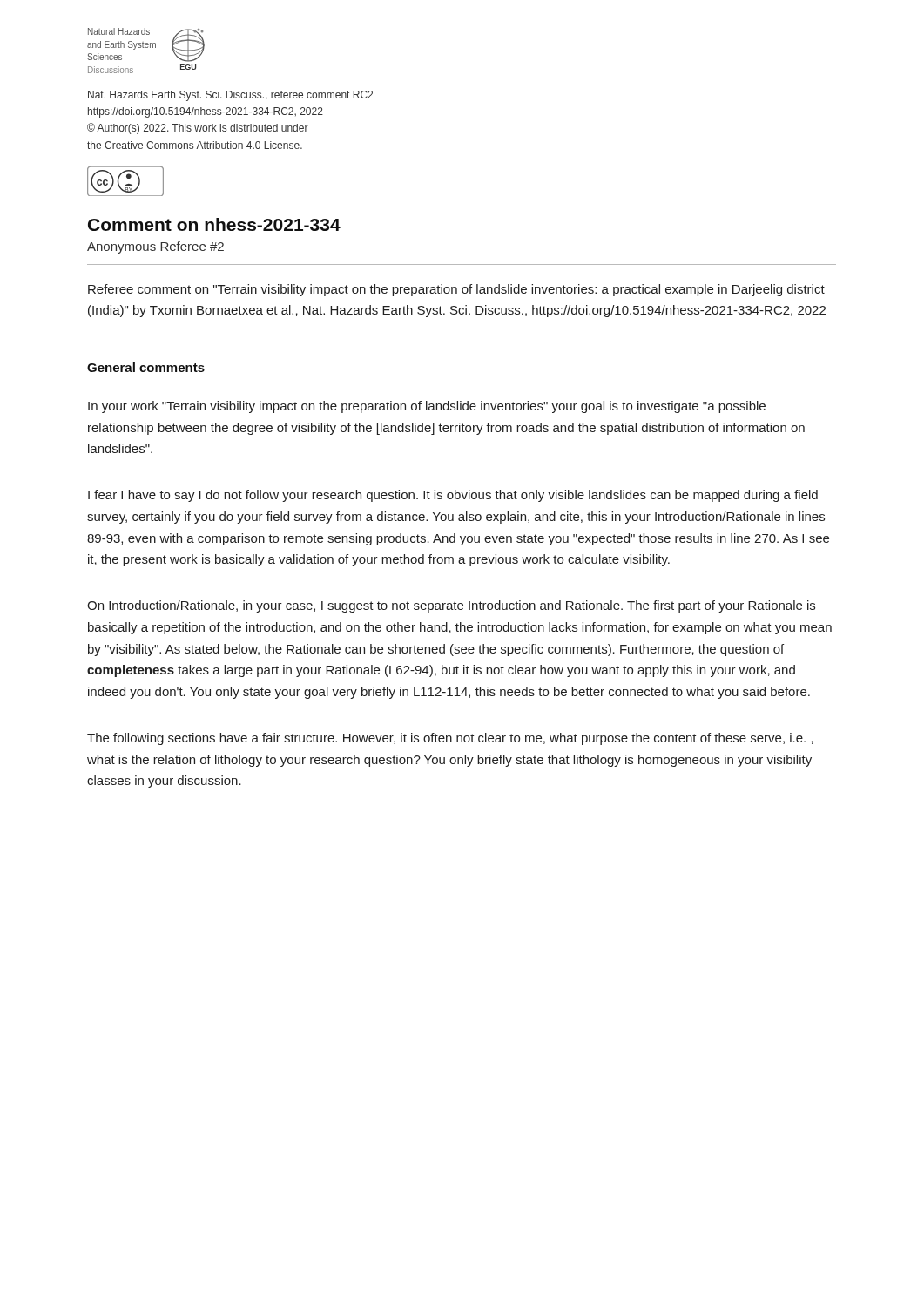
Task: Navigate to the text block starting "On Introduction/Rationale, in"
Action: [460, 648]
